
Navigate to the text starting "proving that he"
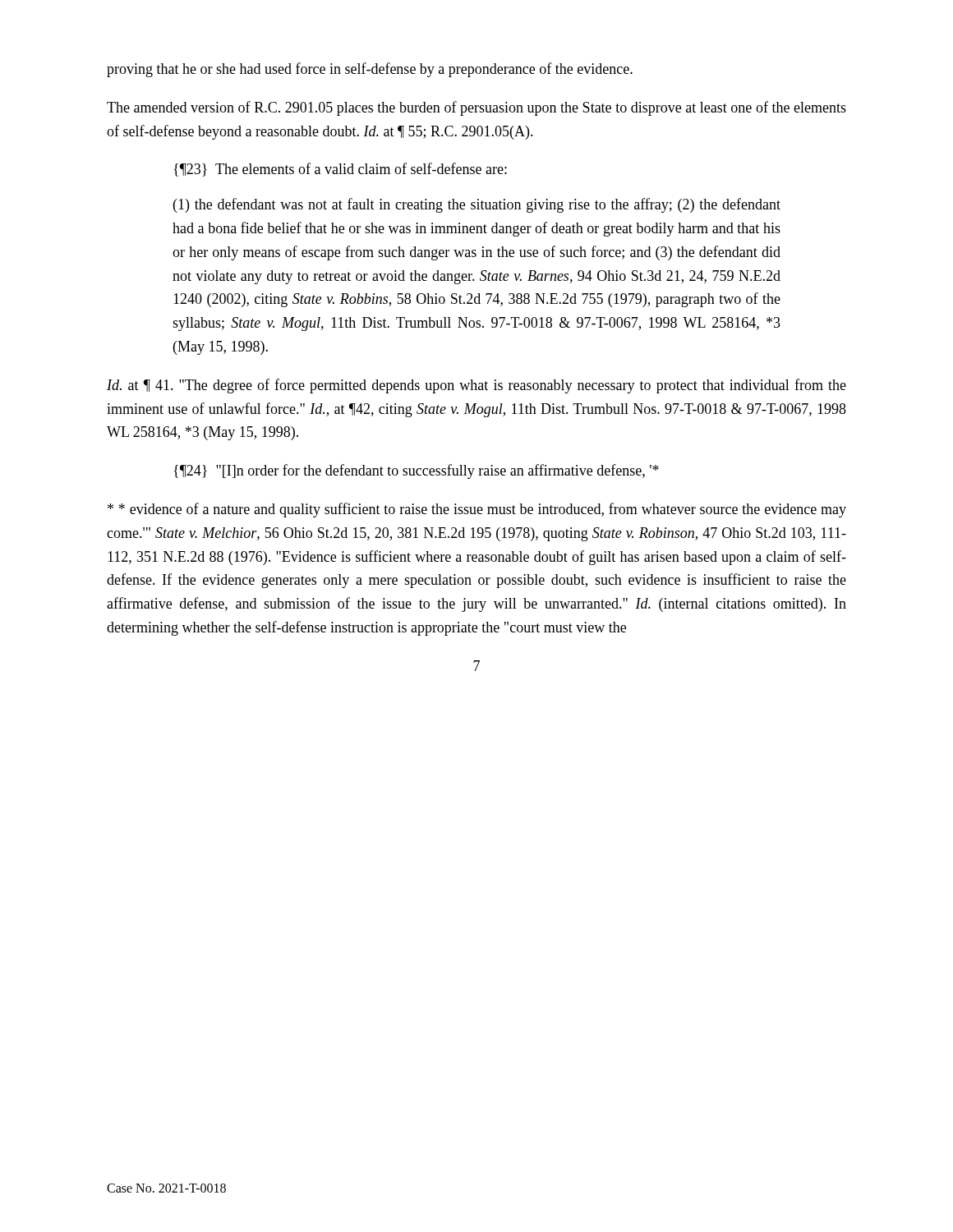370,69
